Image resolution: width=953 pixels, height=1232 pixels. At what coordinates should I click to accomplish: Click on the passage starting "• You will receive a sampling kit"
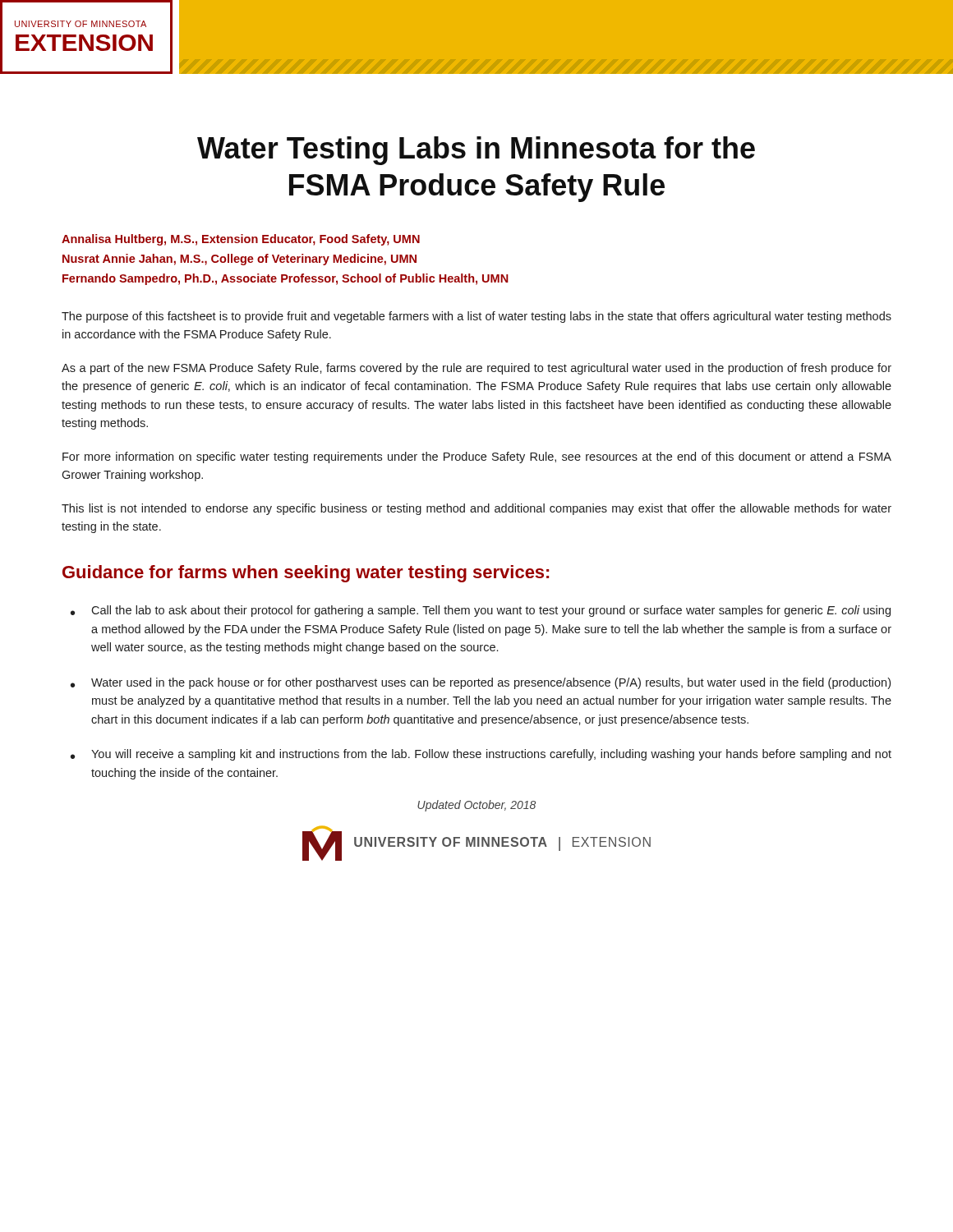(481, 764)
